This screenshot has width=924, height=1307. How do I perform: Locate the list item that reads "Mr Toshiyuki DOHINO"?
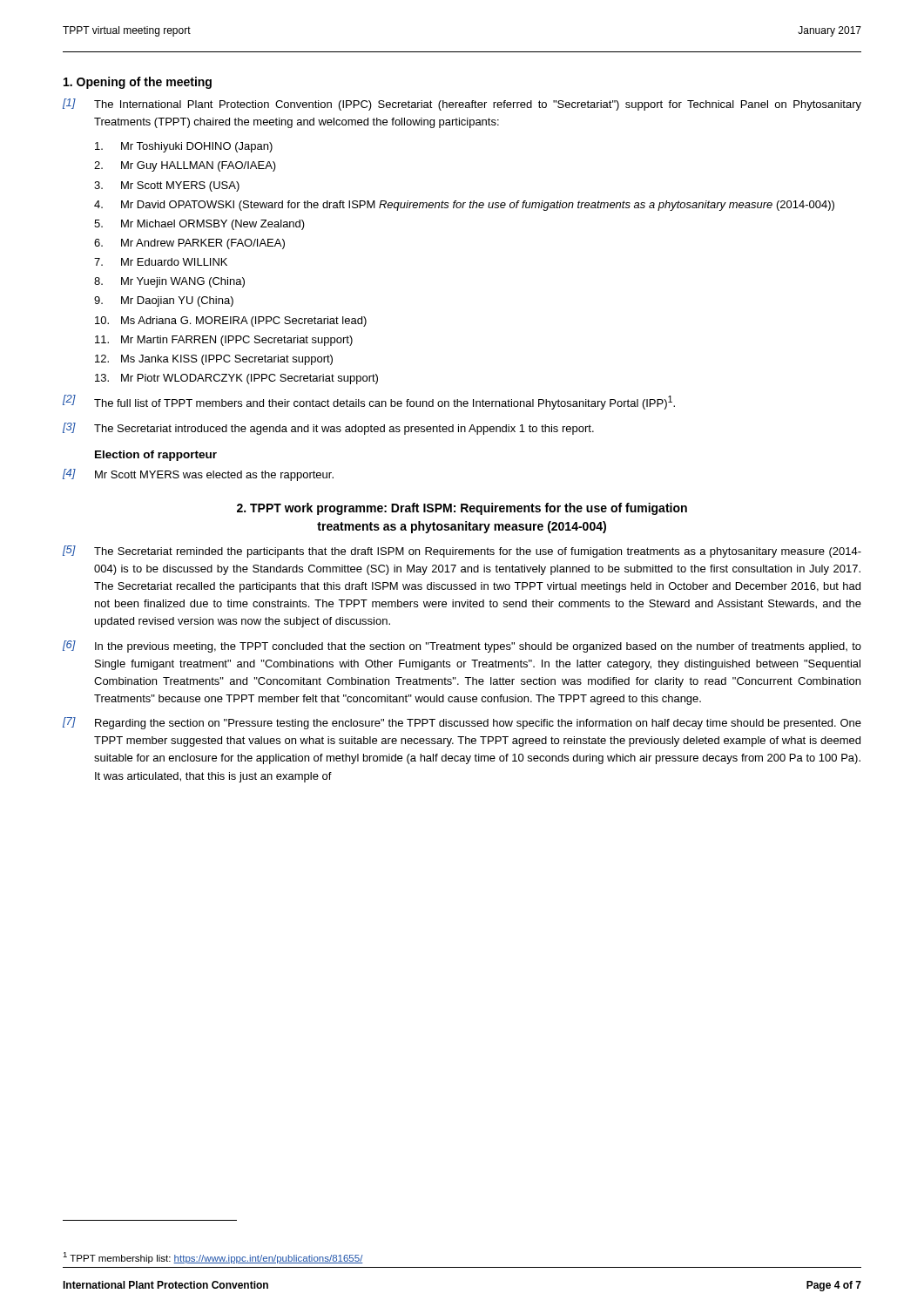point(184,147)
